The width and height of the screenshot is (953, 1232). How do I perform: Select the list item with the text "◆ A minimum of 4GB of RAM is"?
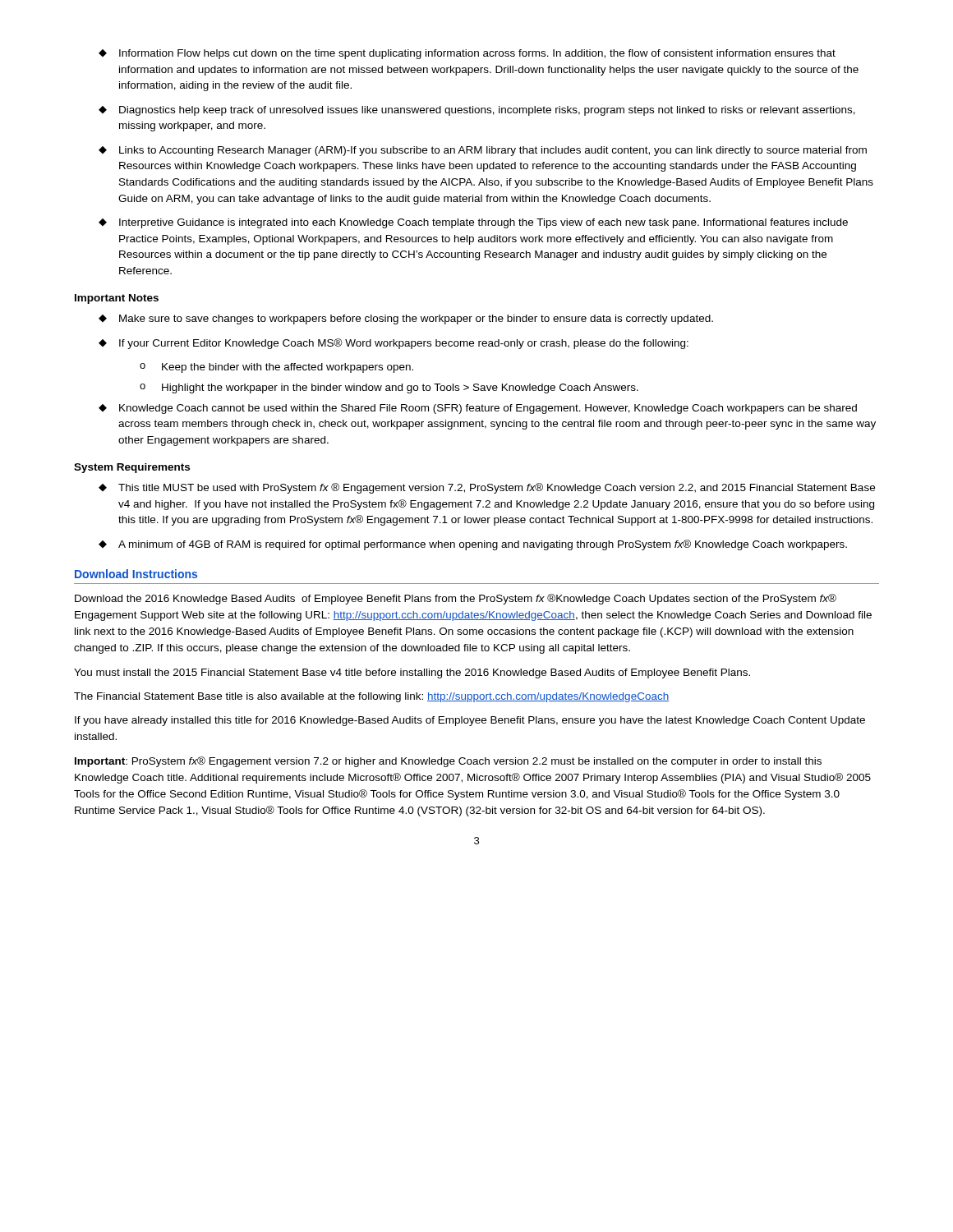pyautogui.click(x=489, y=544)
